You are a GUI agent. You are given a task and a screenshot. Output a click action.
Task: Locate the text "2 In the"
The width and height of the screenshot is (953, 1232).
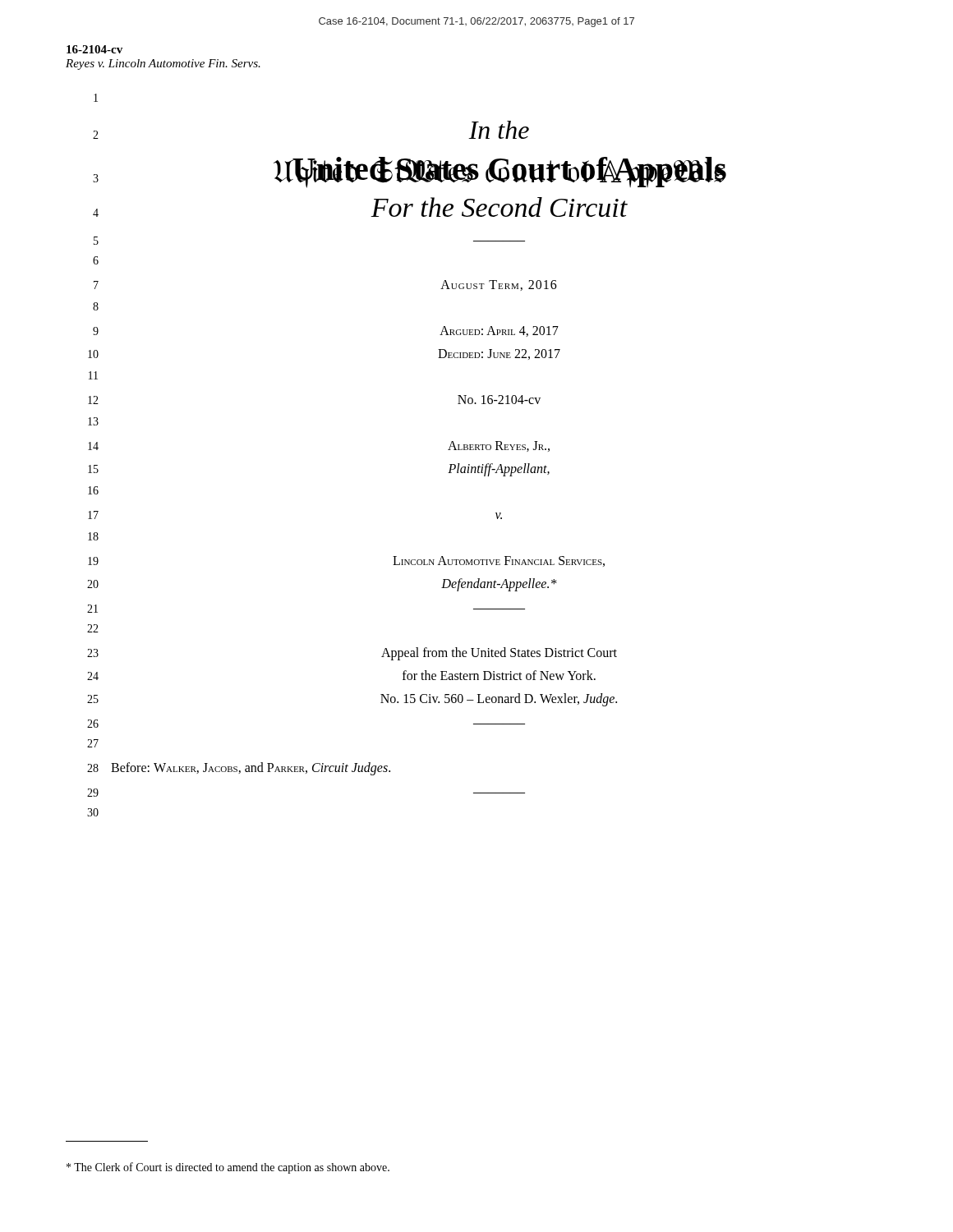pyautogui.click(x=476, y=130)
